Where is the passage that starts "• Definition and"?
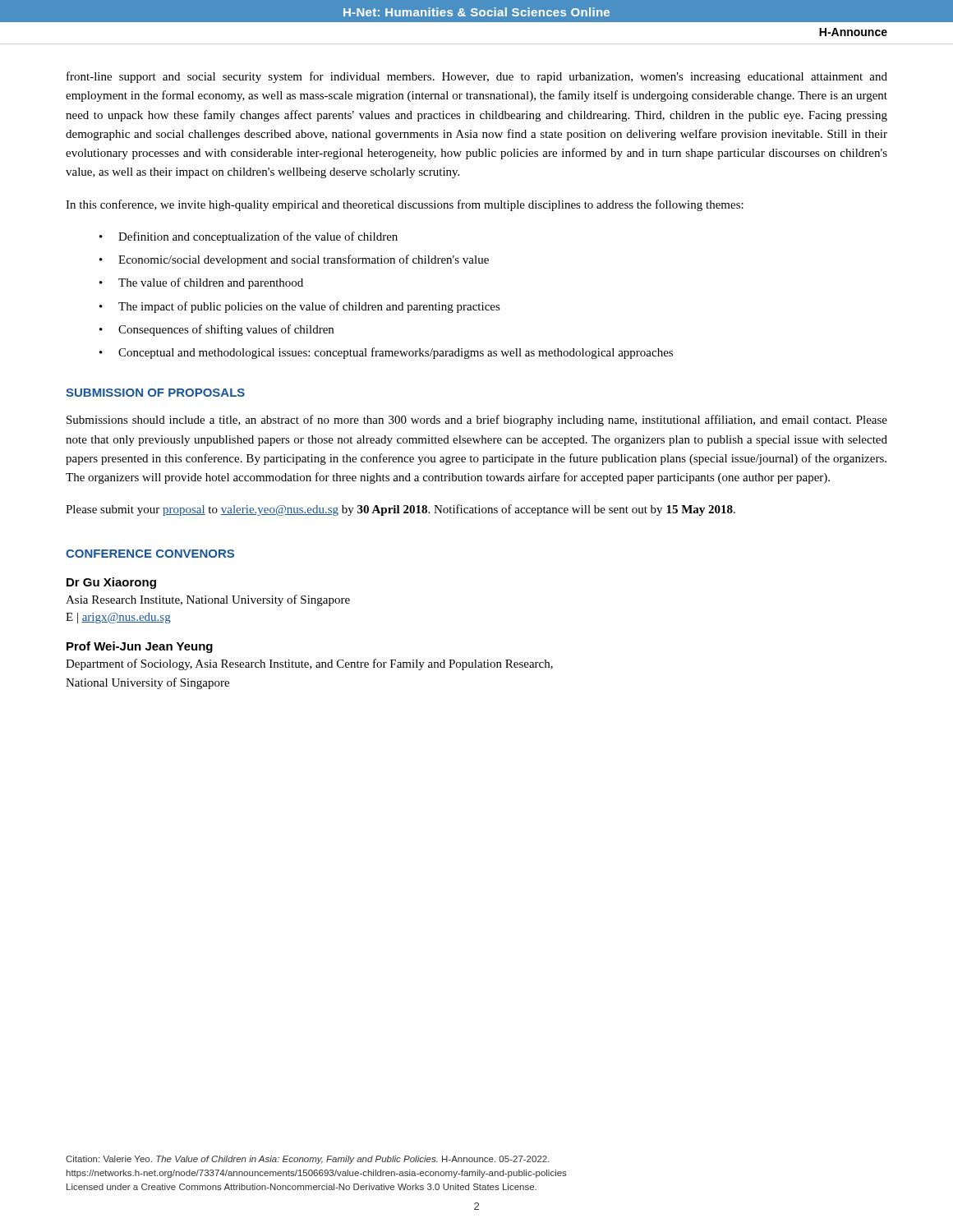The width and height of the screenshot is (953, 1232). pyautogui.click(x=248, y=237)
